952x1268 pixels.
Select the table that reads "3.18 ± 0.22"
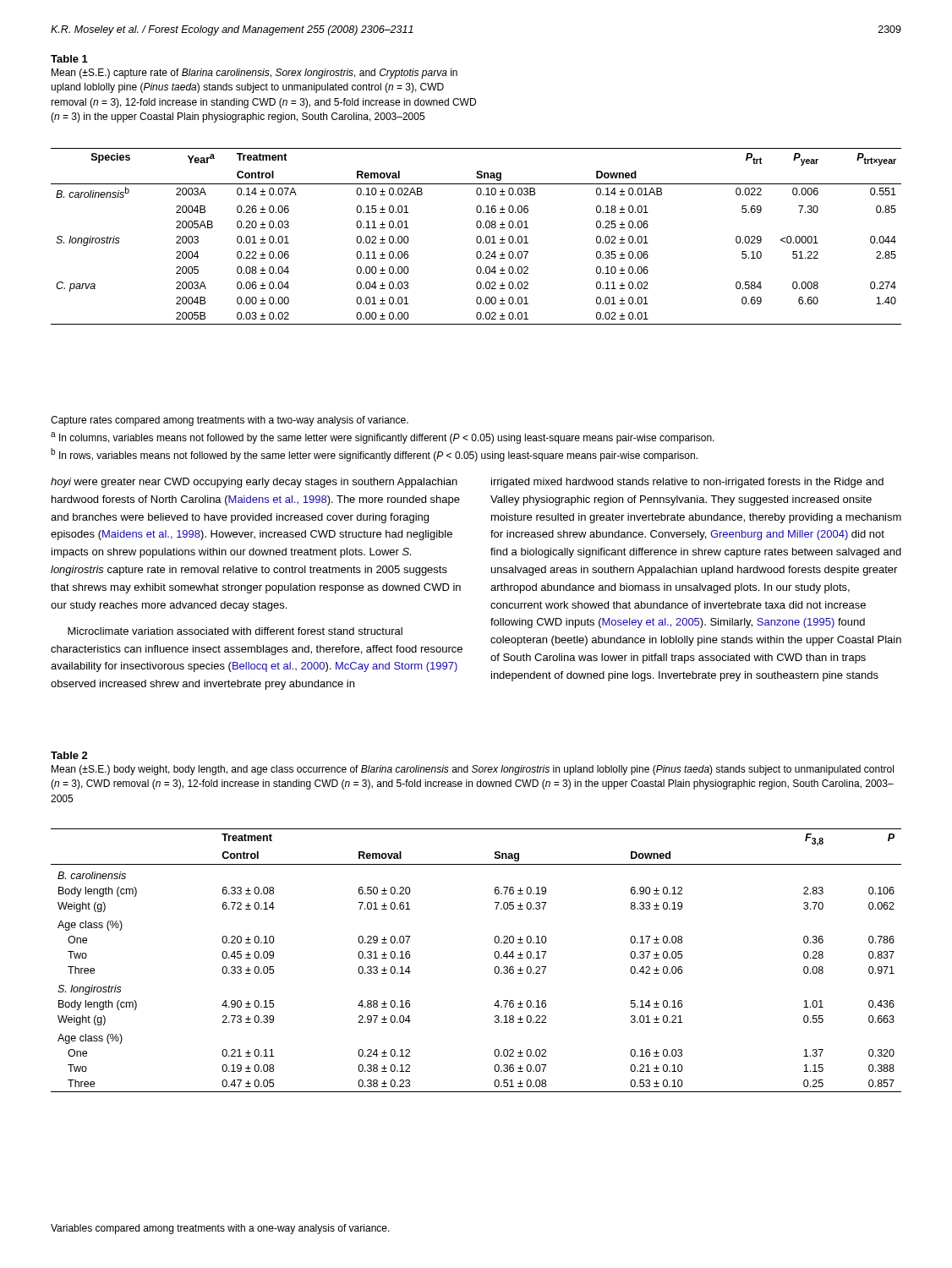(x=476, y=960)
